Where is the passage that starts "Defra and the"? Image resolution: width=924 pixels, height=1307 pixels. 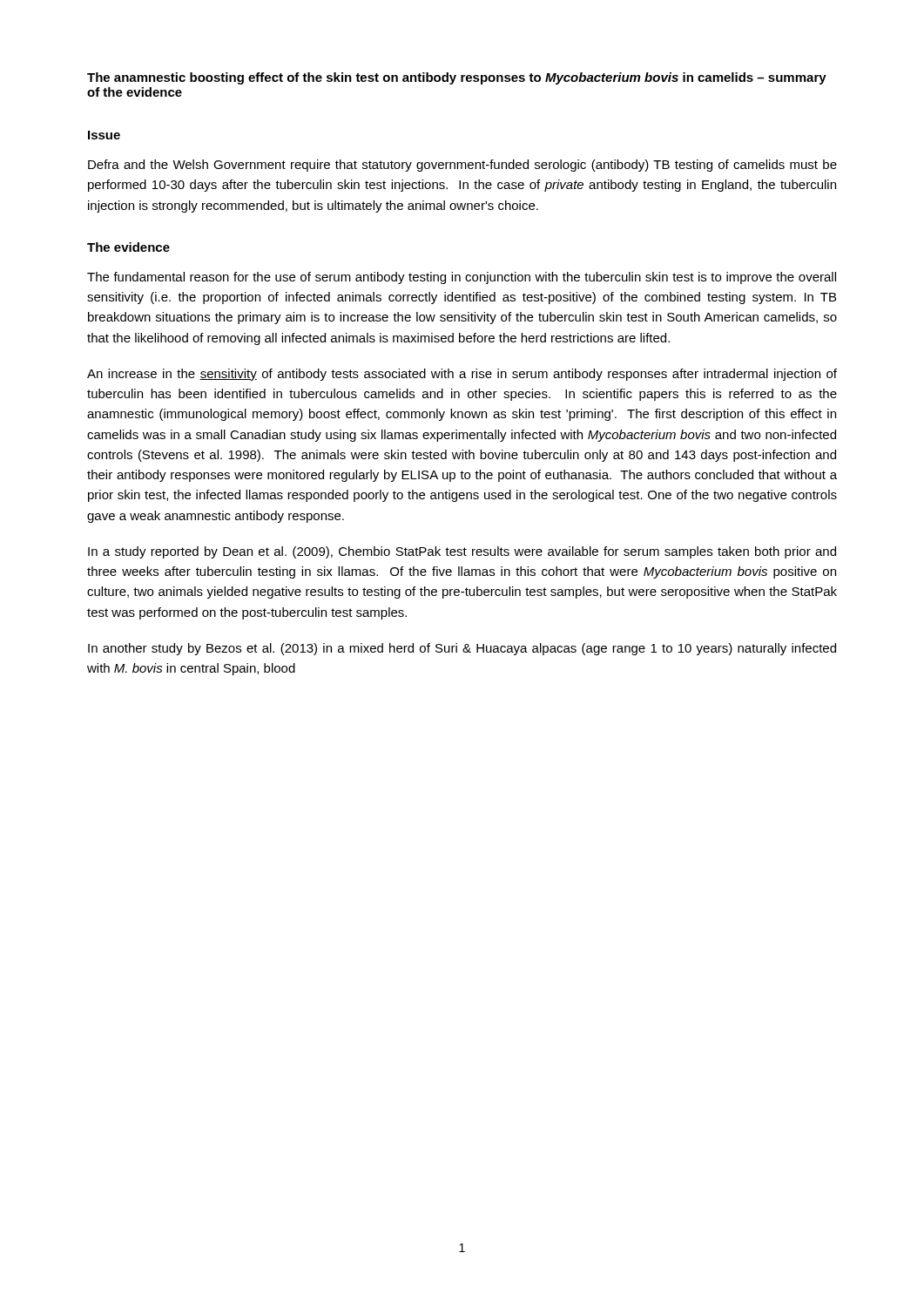click(462, 184)
